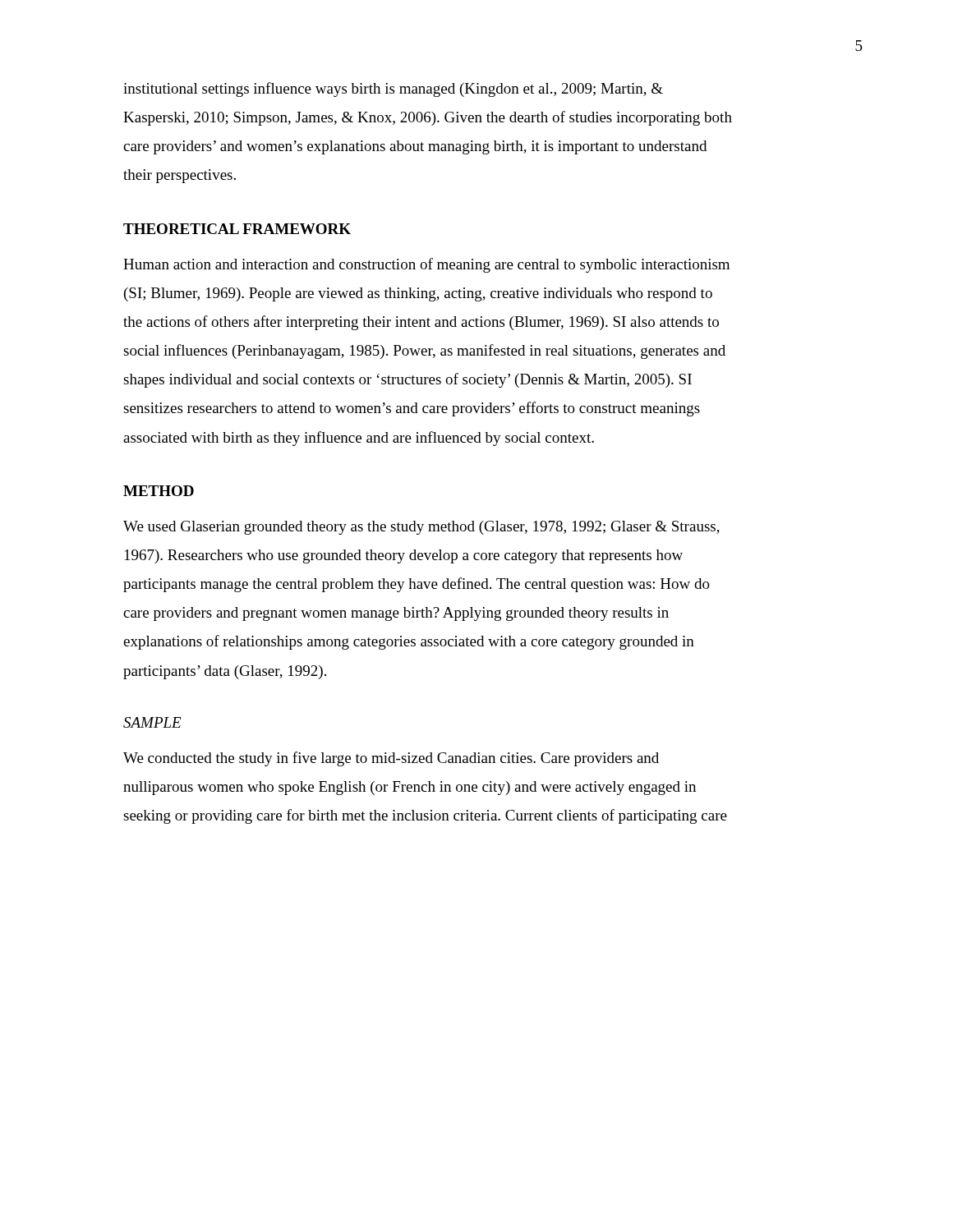Select the text block with the text "We used Glaserian"
The width and height of the screenshot is (953, 1232).
click(x=422, y=598)
